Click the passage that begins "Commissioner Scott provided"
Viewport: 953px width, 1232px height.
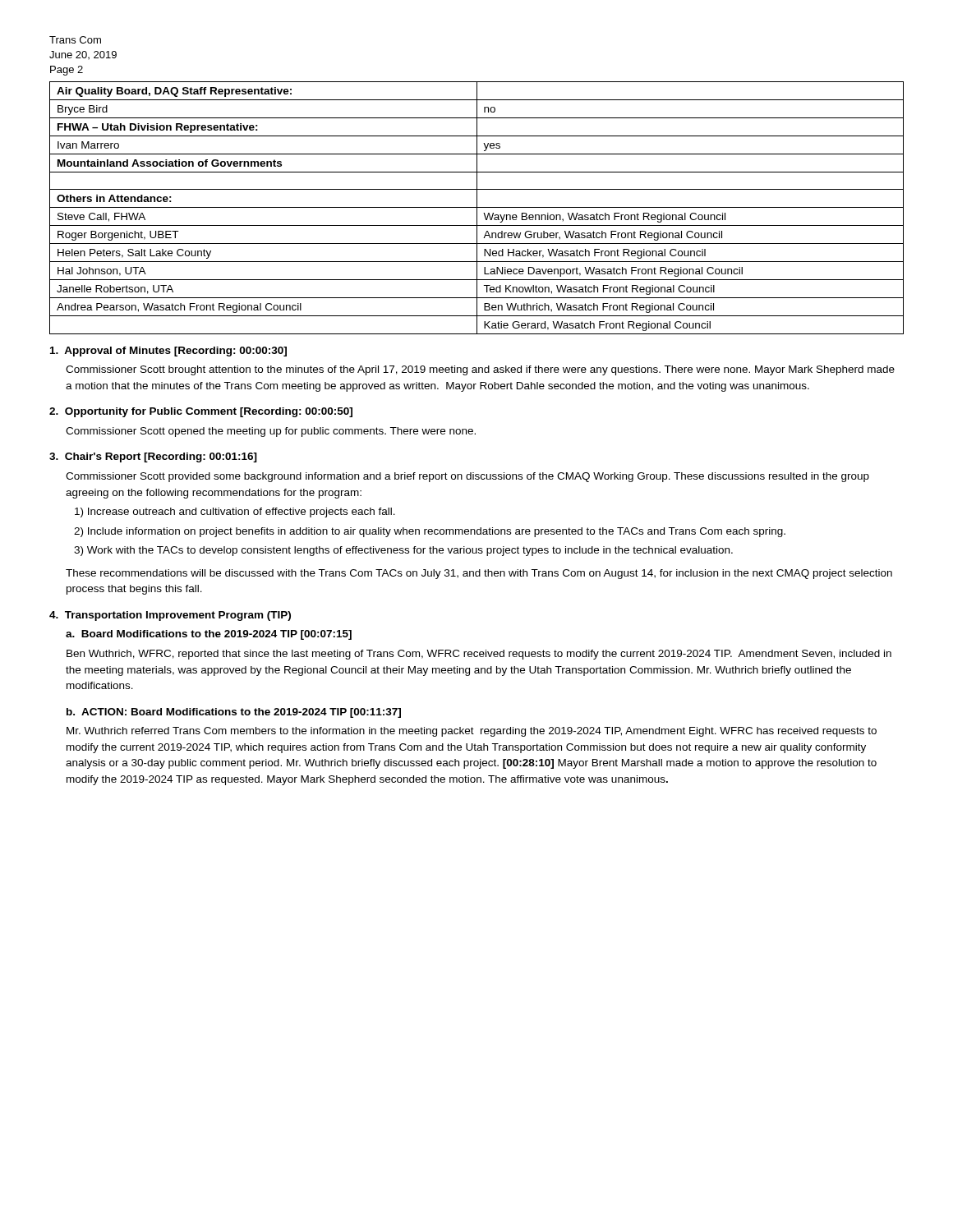[467, 484]
